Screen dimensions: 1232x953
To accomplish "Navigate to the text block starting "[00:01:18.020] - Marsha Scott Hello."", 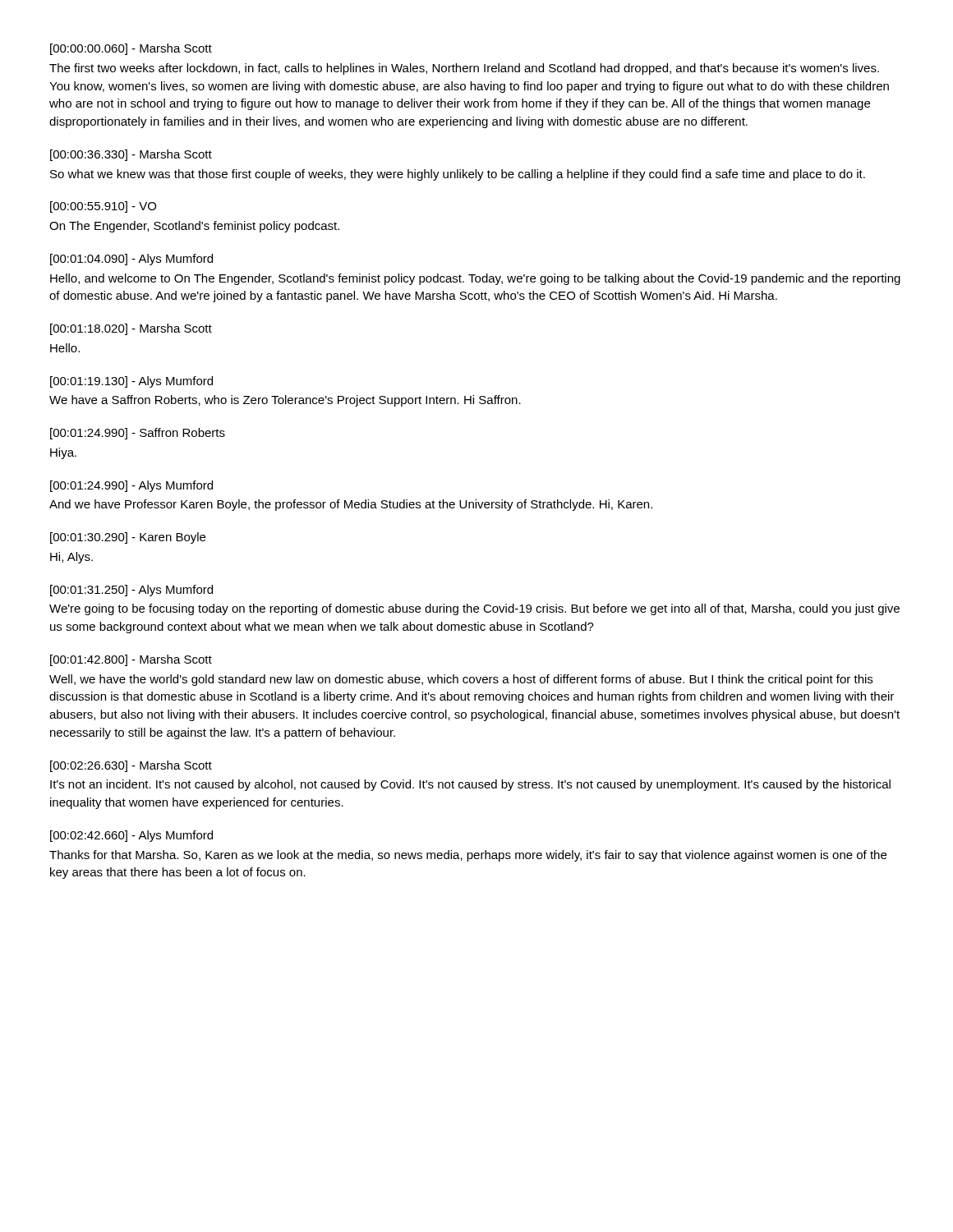I will 131,329.
